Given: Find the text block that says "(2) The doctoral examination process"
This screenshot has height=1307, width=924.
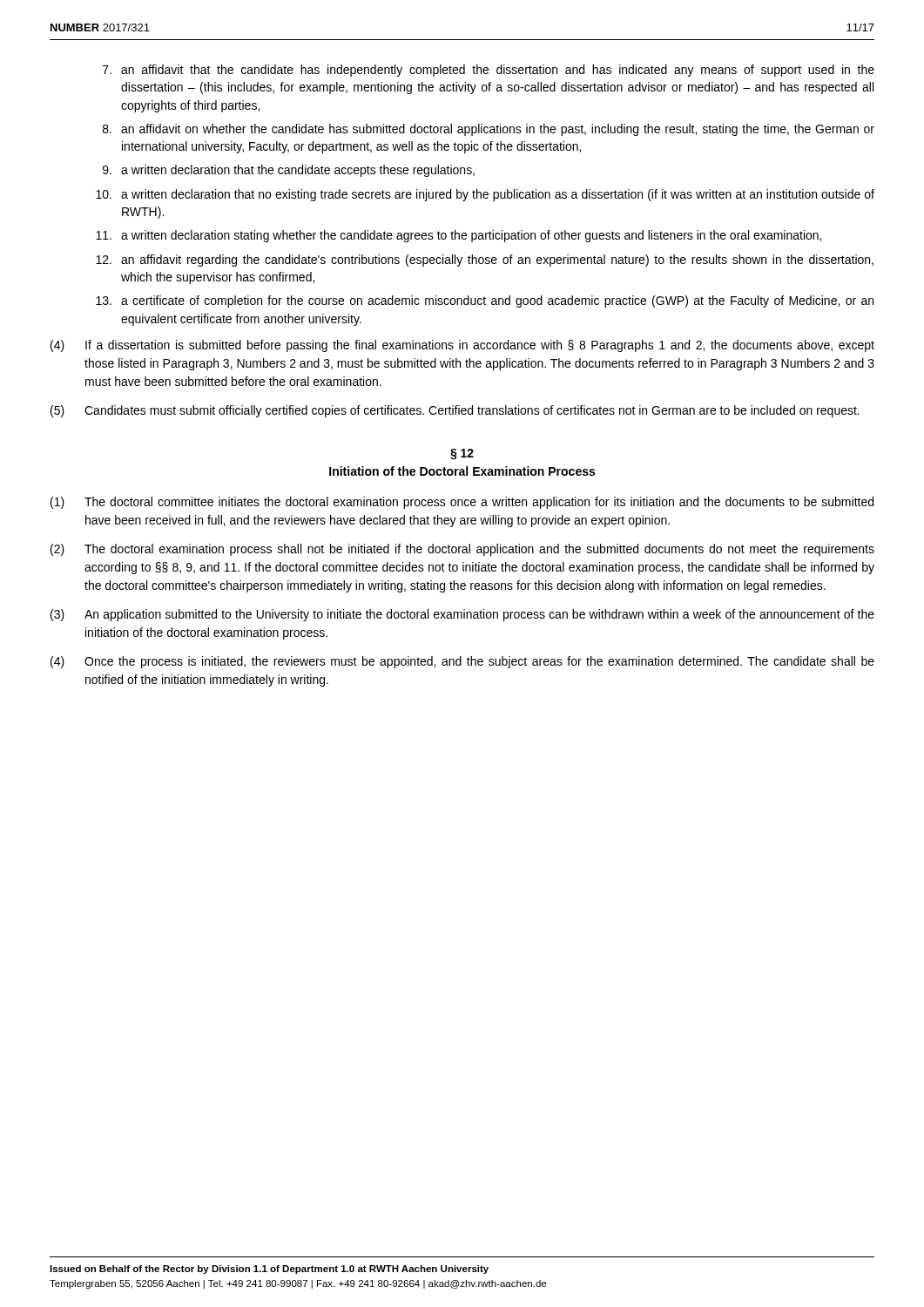Looking at the screenshot, I should click(462, 567).
